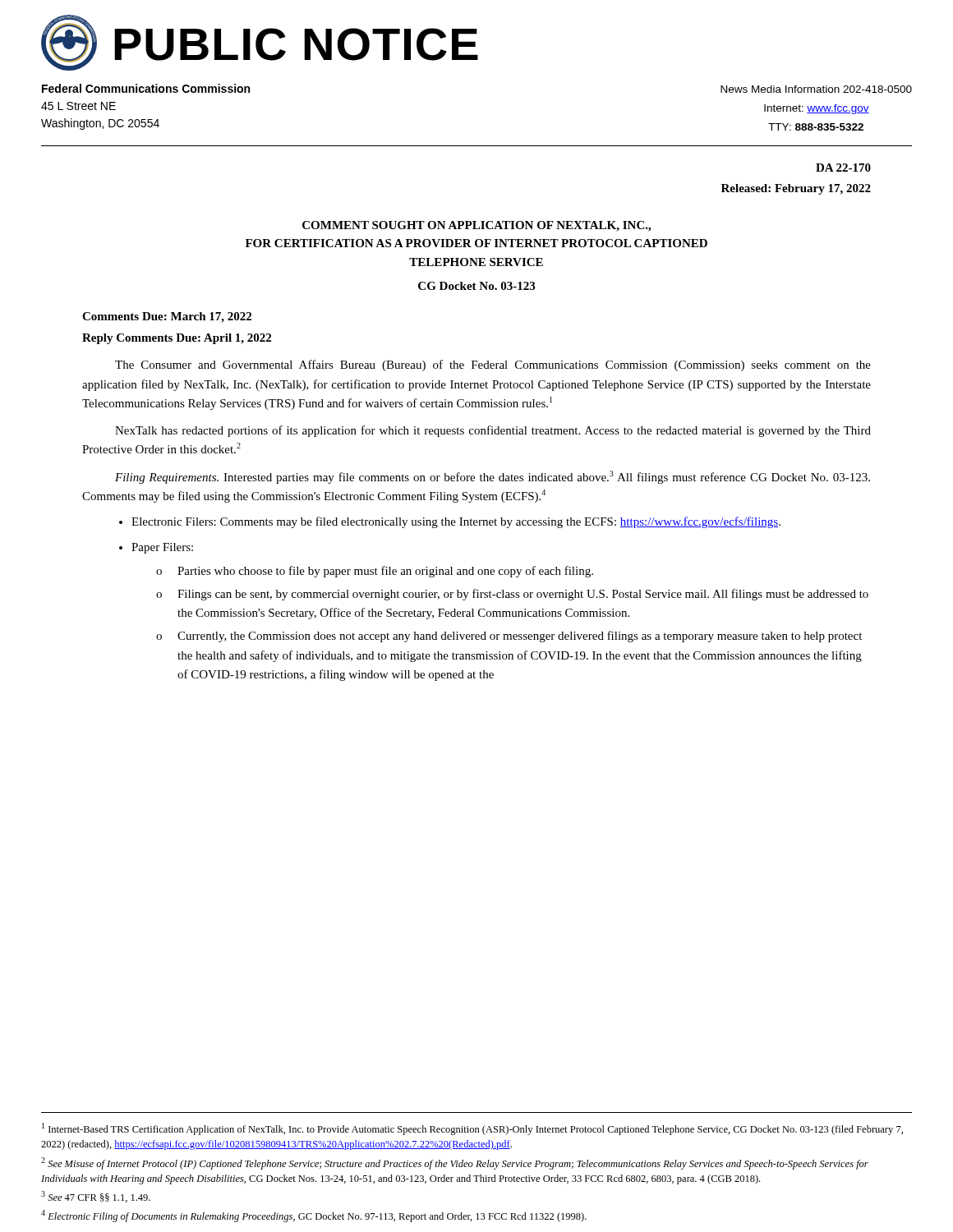Click on the passage starting "DA 22-170 Released: February 17, 2022"

click(796, 178)
